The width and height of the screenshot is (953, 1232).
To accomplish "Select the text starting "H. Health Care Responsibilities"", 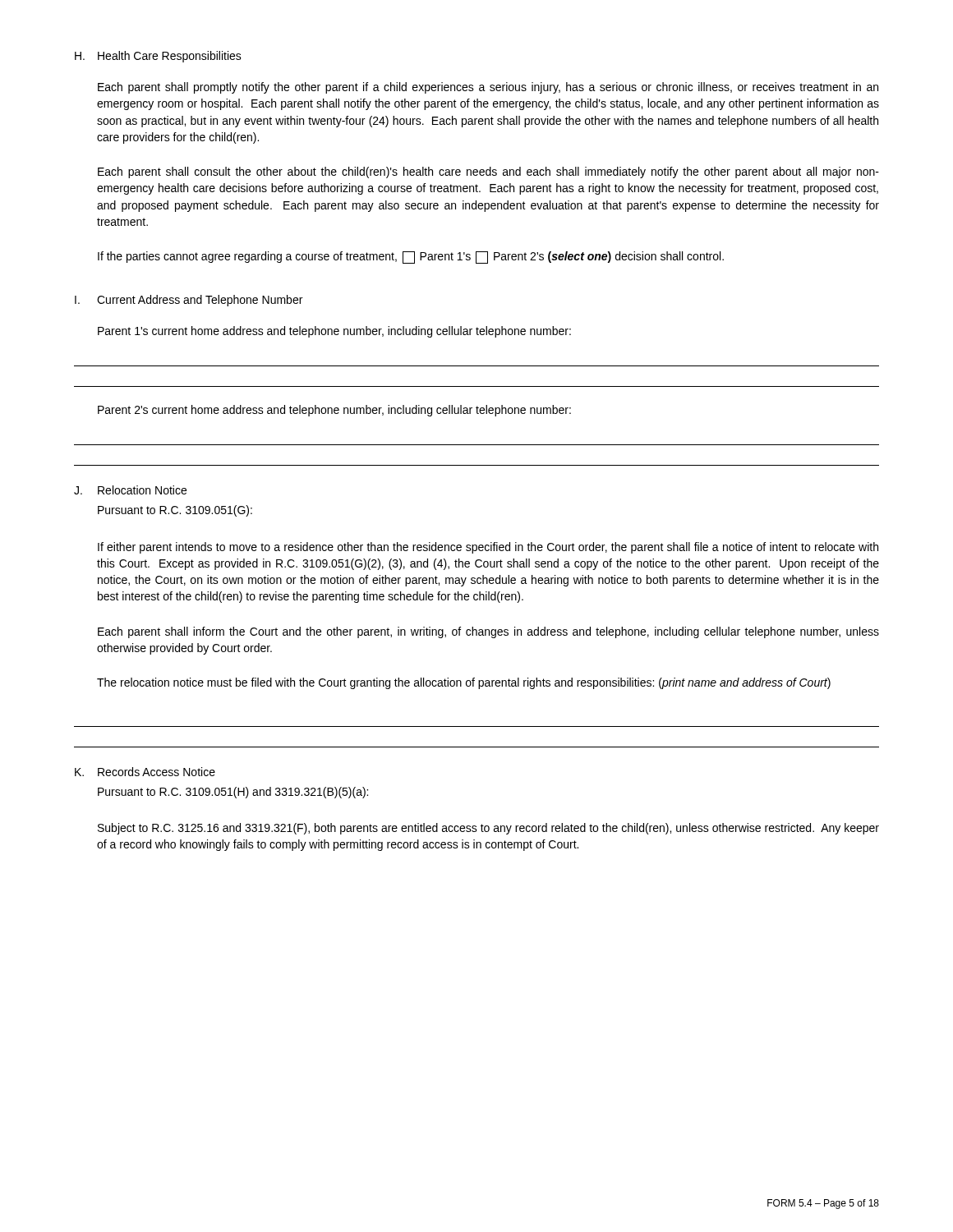I will click(x=158, y=57).
